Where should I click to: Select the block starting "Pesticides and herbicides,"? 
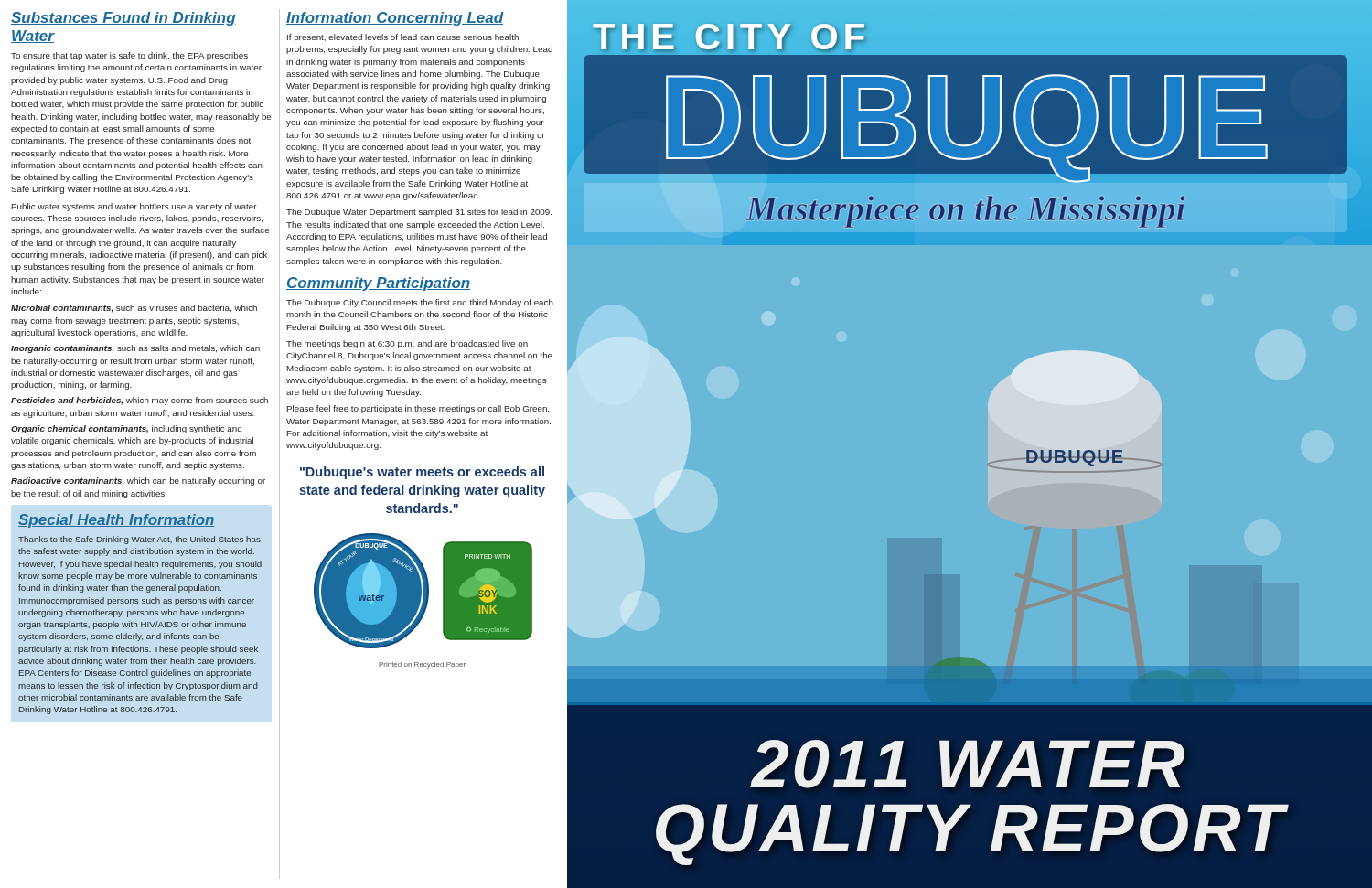[140, 407]
